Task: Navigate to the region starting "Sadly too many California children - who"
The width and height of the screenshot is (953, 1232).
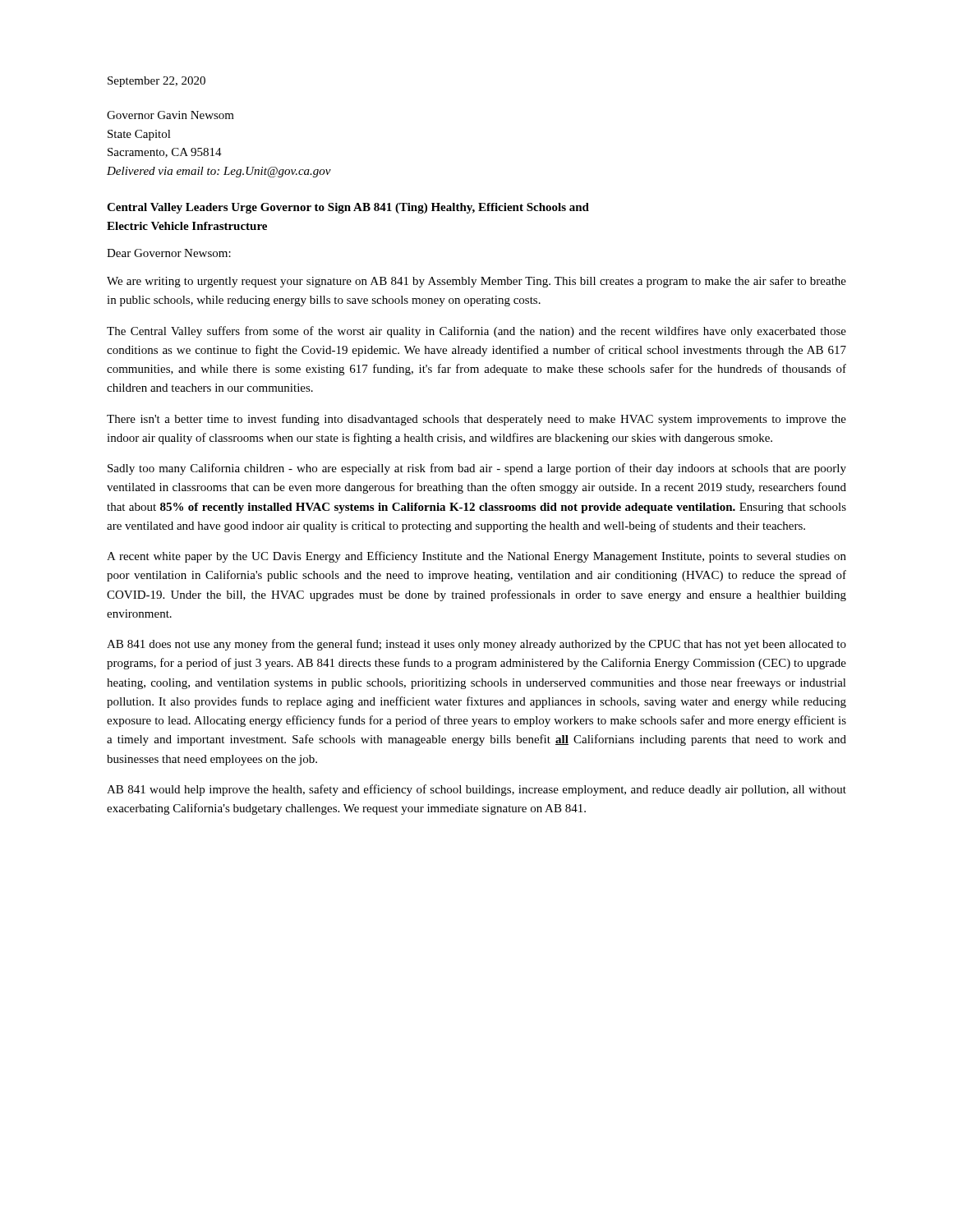Action: [476, 497]
